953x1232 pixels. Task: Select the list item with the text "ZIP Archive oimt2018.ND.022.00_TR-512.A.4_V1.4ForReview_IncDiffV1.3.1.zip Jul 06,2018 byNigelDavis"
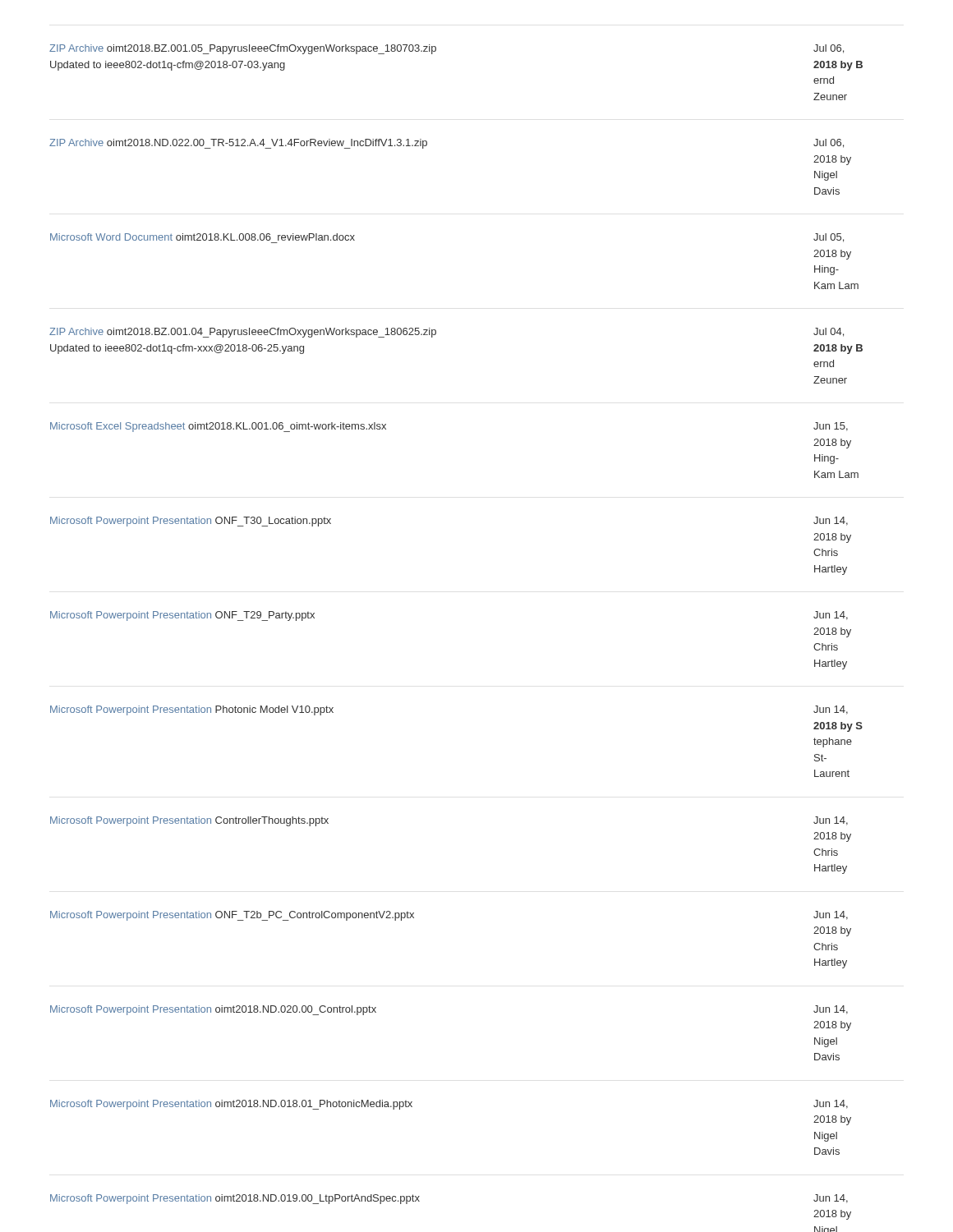[237, 143]
